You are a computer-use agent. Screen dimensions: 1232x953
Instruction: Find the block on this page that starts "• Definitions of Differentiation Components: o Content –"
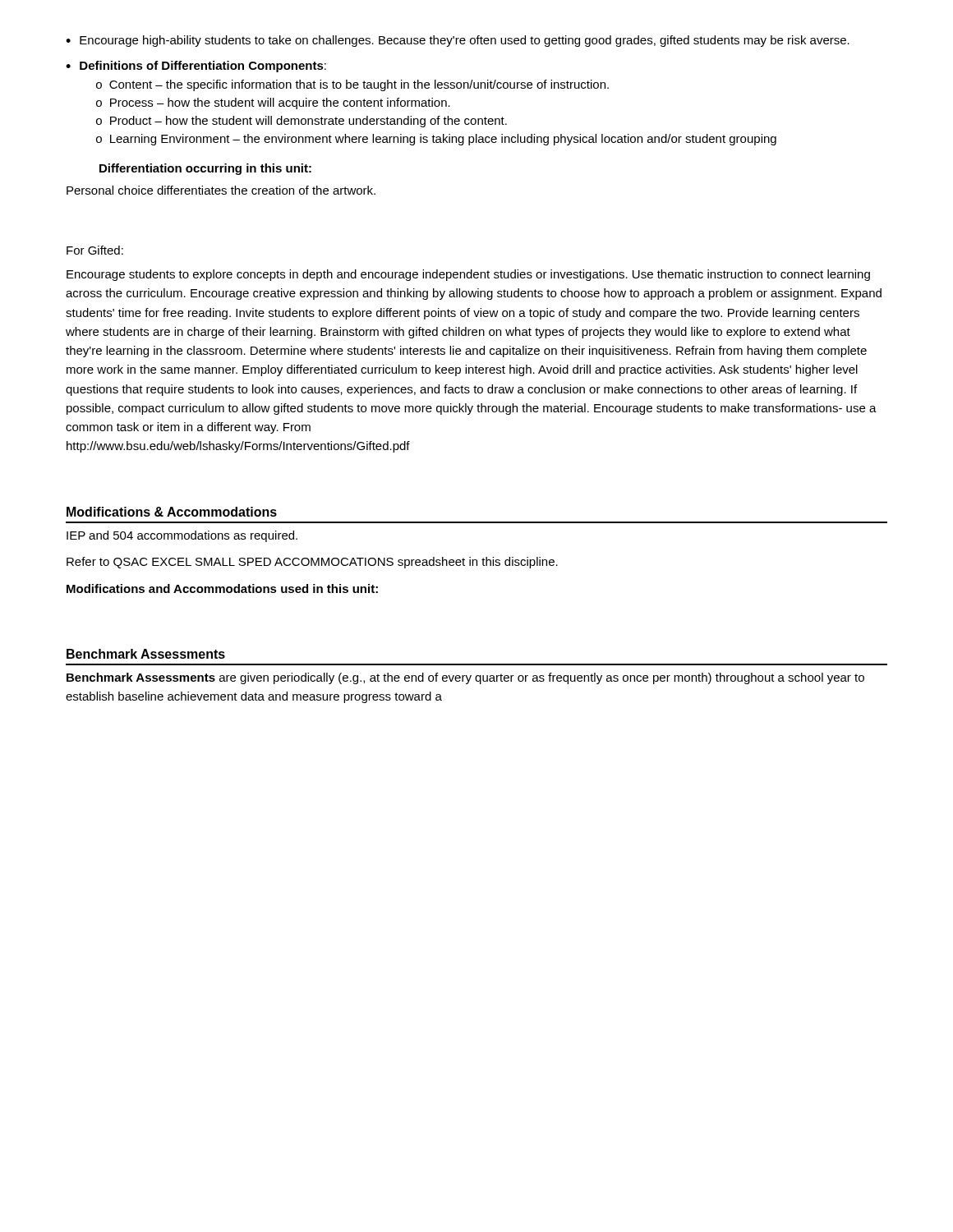[x=196, y=67]
